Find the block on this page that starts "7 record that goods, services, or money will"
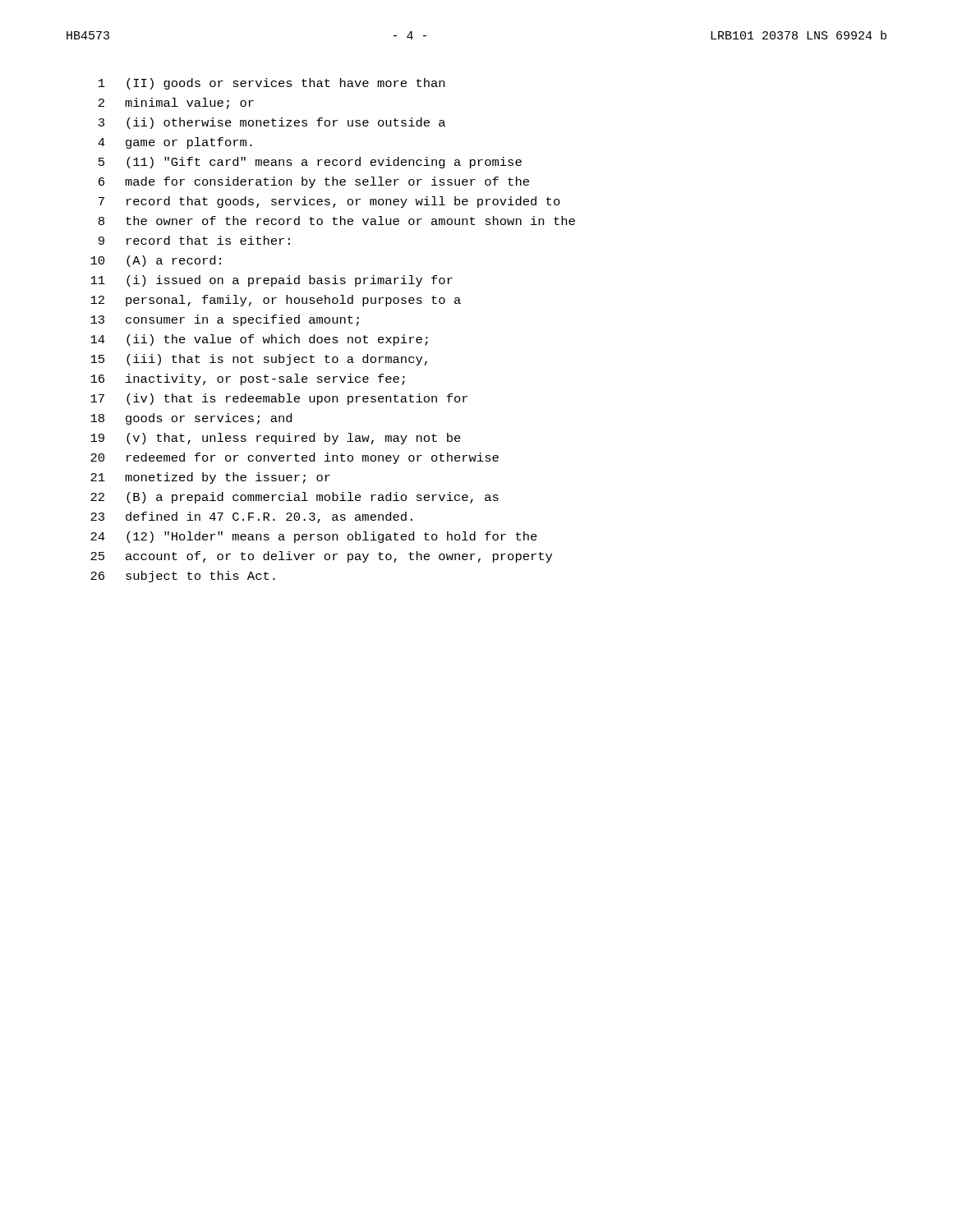953x1232 pixels. click(476, 202)
